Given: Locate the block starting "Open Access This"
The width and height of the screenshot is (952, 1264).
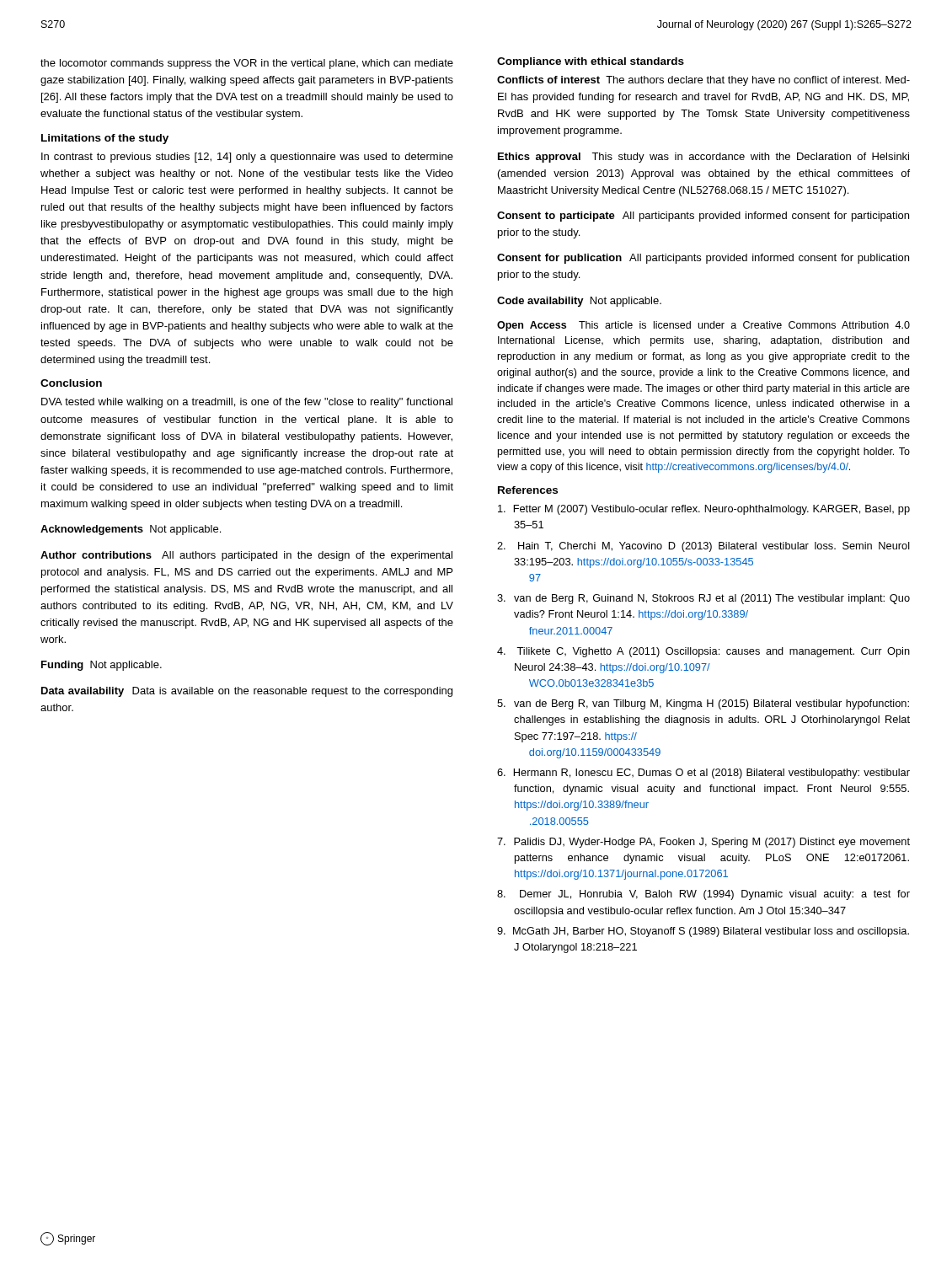Looking at the screenshot, I should pyautogui.click(x=703, y=396).
